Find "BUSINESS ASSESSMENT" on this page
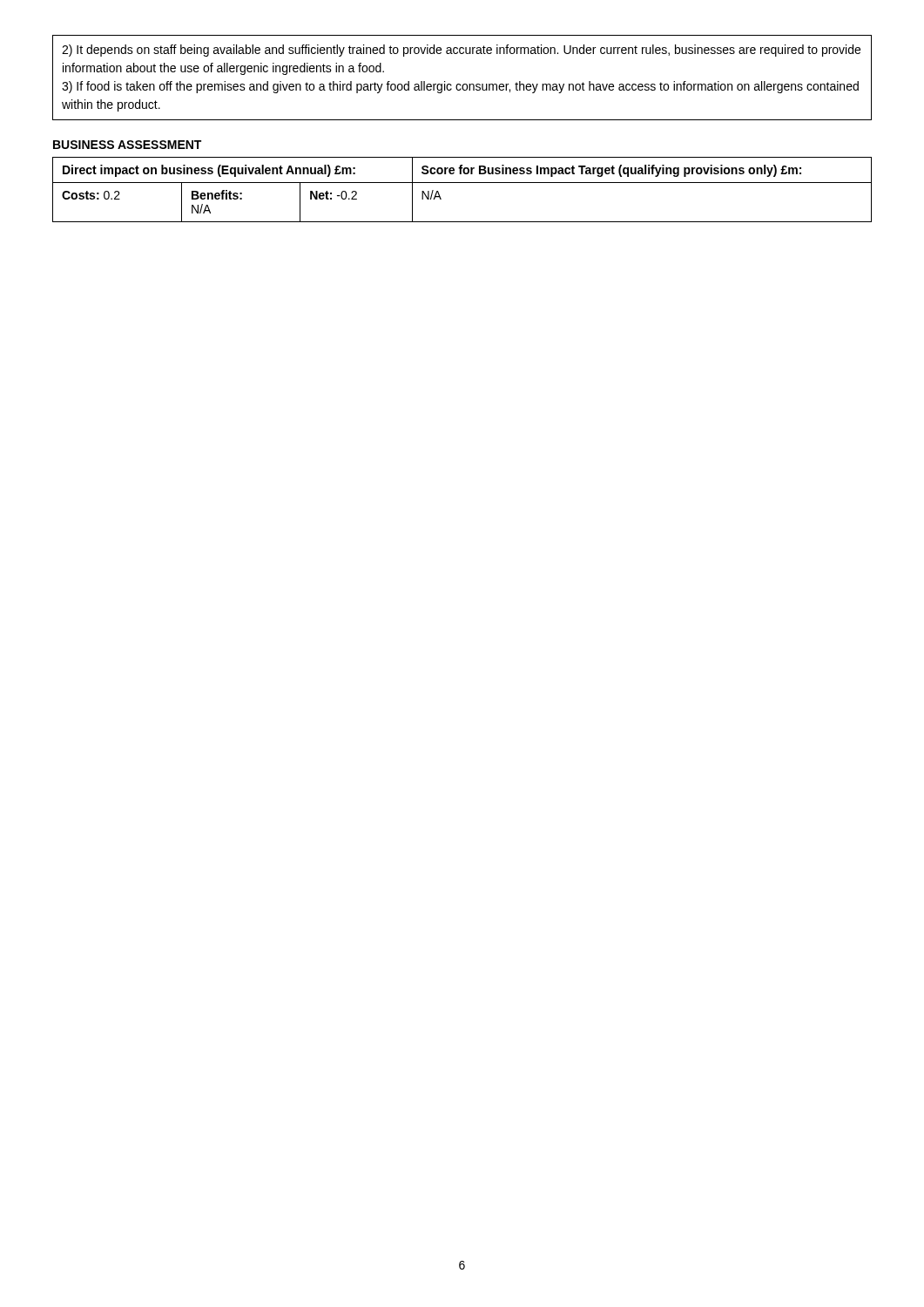The image size is (924, 1307). (127, 145)
